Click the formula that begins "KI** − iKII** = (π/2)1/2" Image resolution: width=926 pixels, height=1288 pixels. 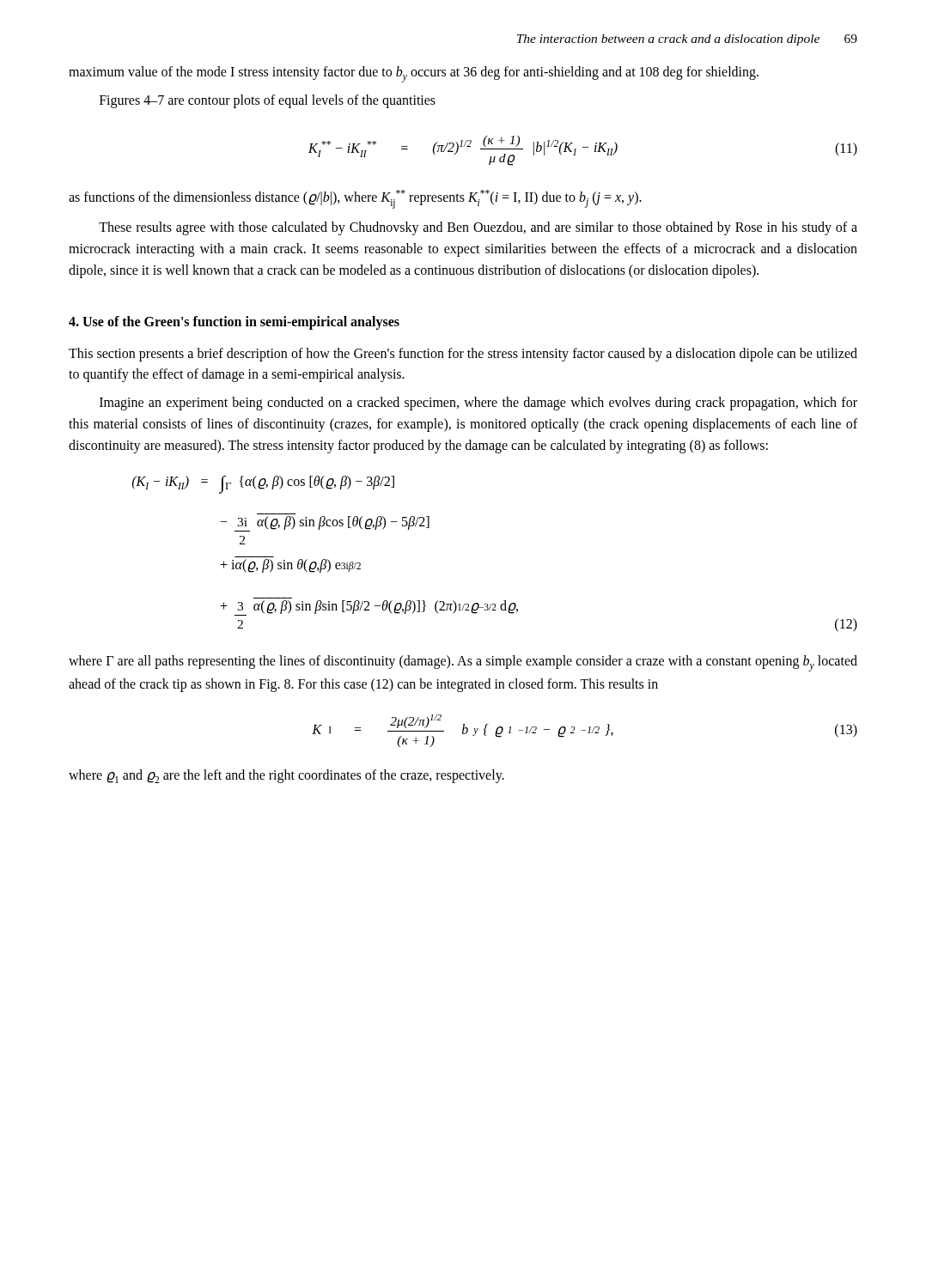point(463,149)
